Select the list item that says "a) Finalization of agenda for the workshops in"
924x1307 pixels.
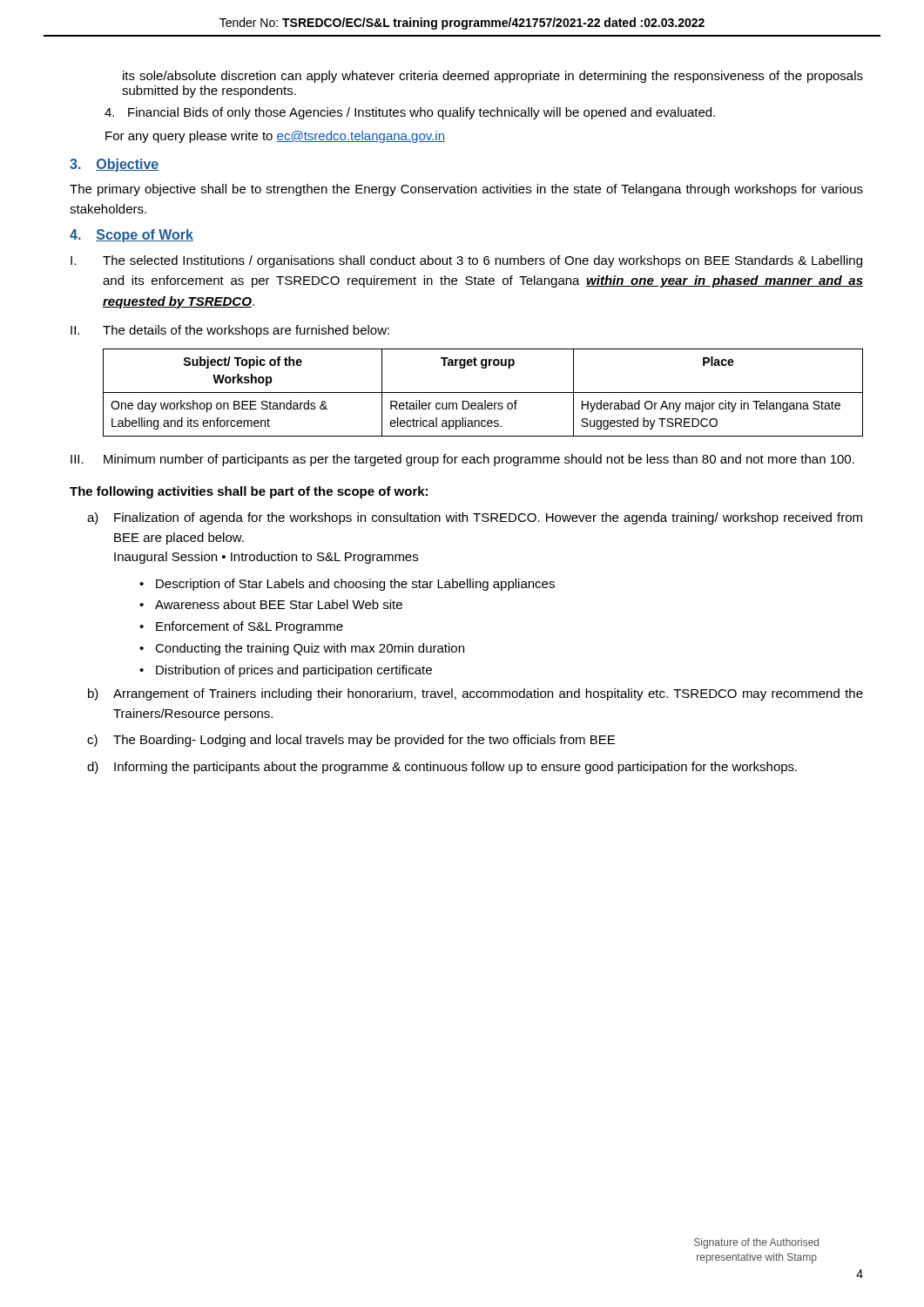click(x=475, y=518)
